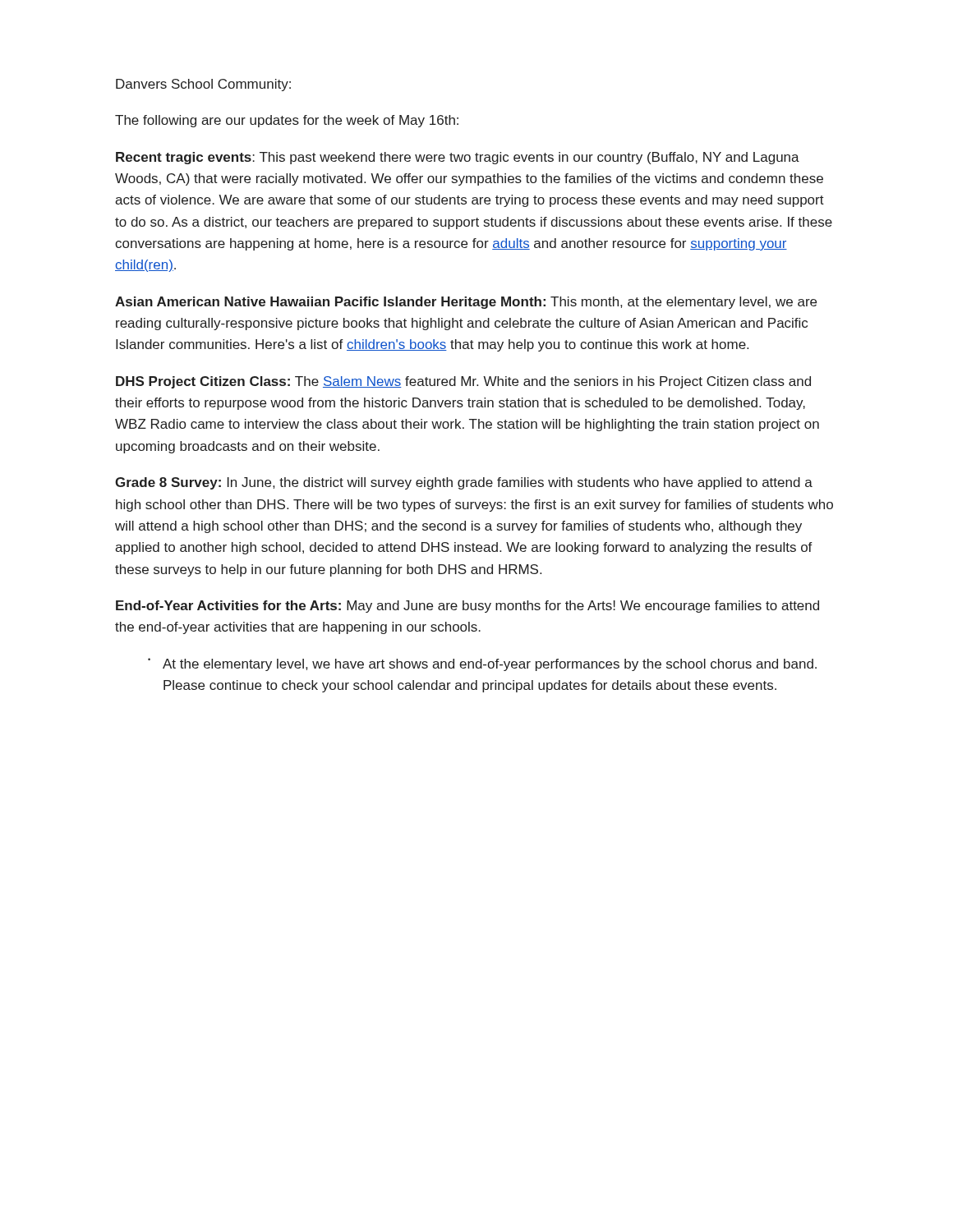Image resolution: width=953 pixels, height=1232 pixels.
Task: Point to the region starting "DHS Project Citizen Class:"
Action: click(x=467, y=414)
